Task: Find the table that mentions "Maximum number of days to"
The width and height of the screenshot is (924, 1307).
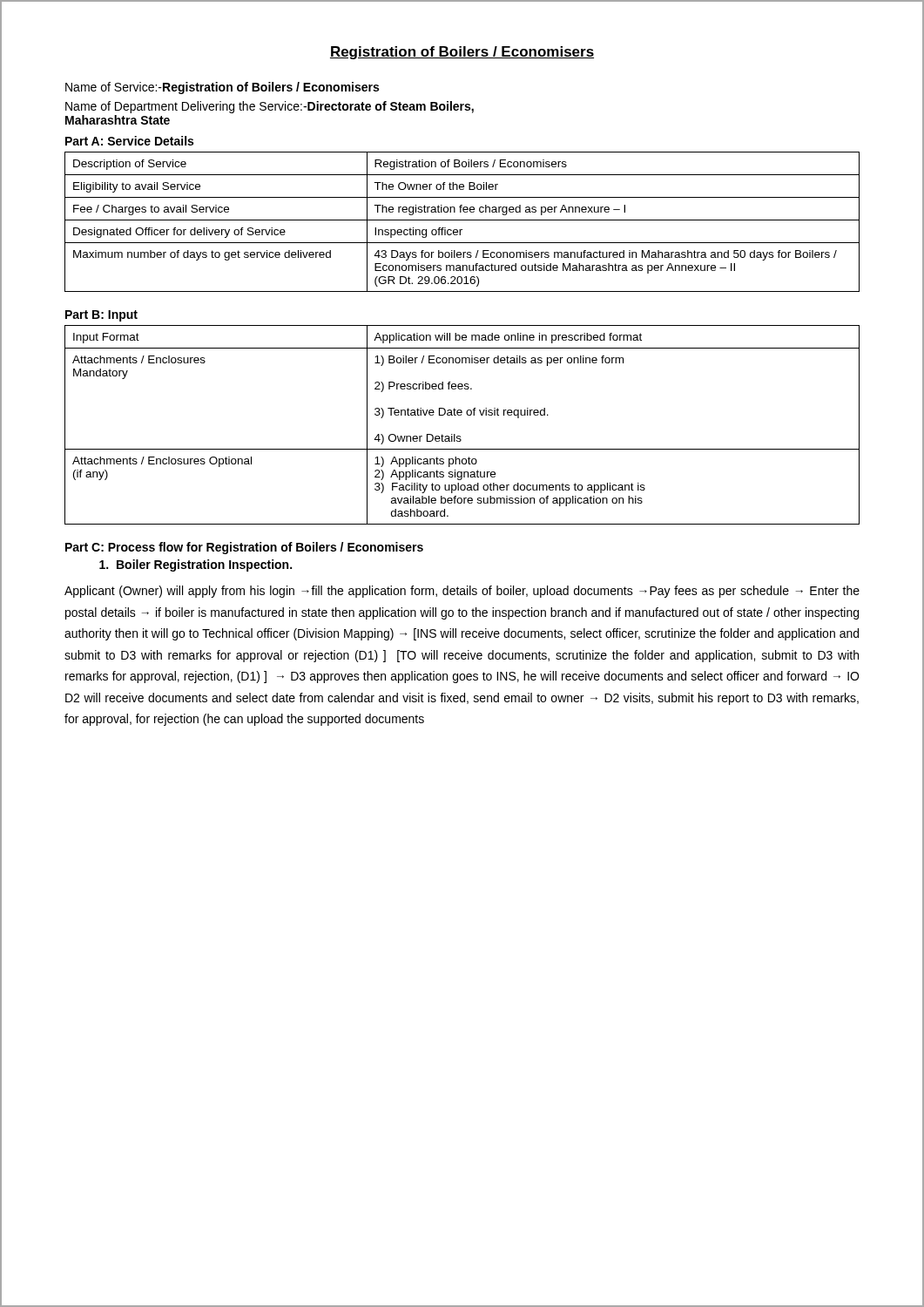Action: click(462, 222)
